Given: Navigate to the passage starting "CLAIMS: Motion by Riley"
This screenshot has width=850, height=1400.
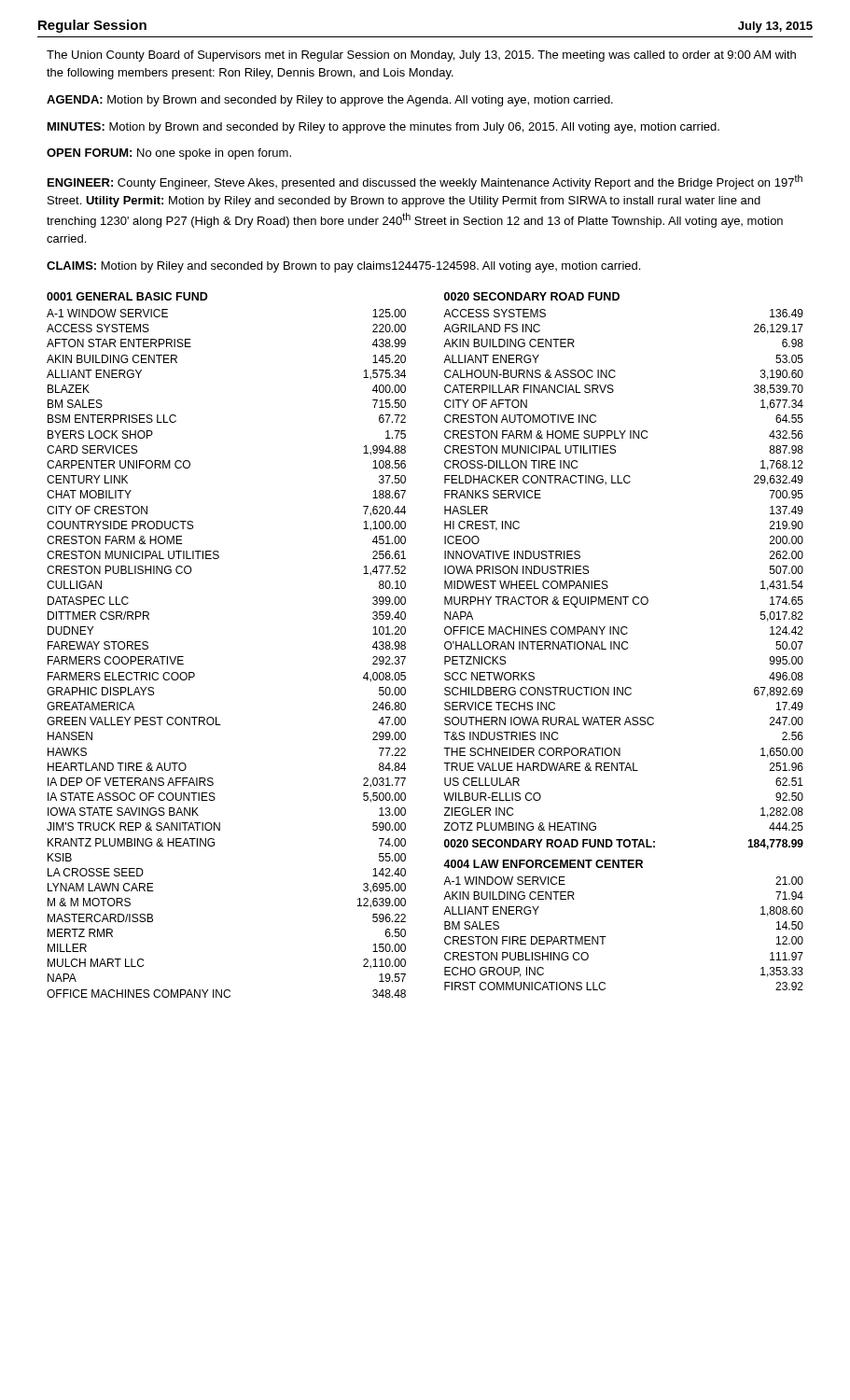Looking at the screenshot, I should pos(344,266).
